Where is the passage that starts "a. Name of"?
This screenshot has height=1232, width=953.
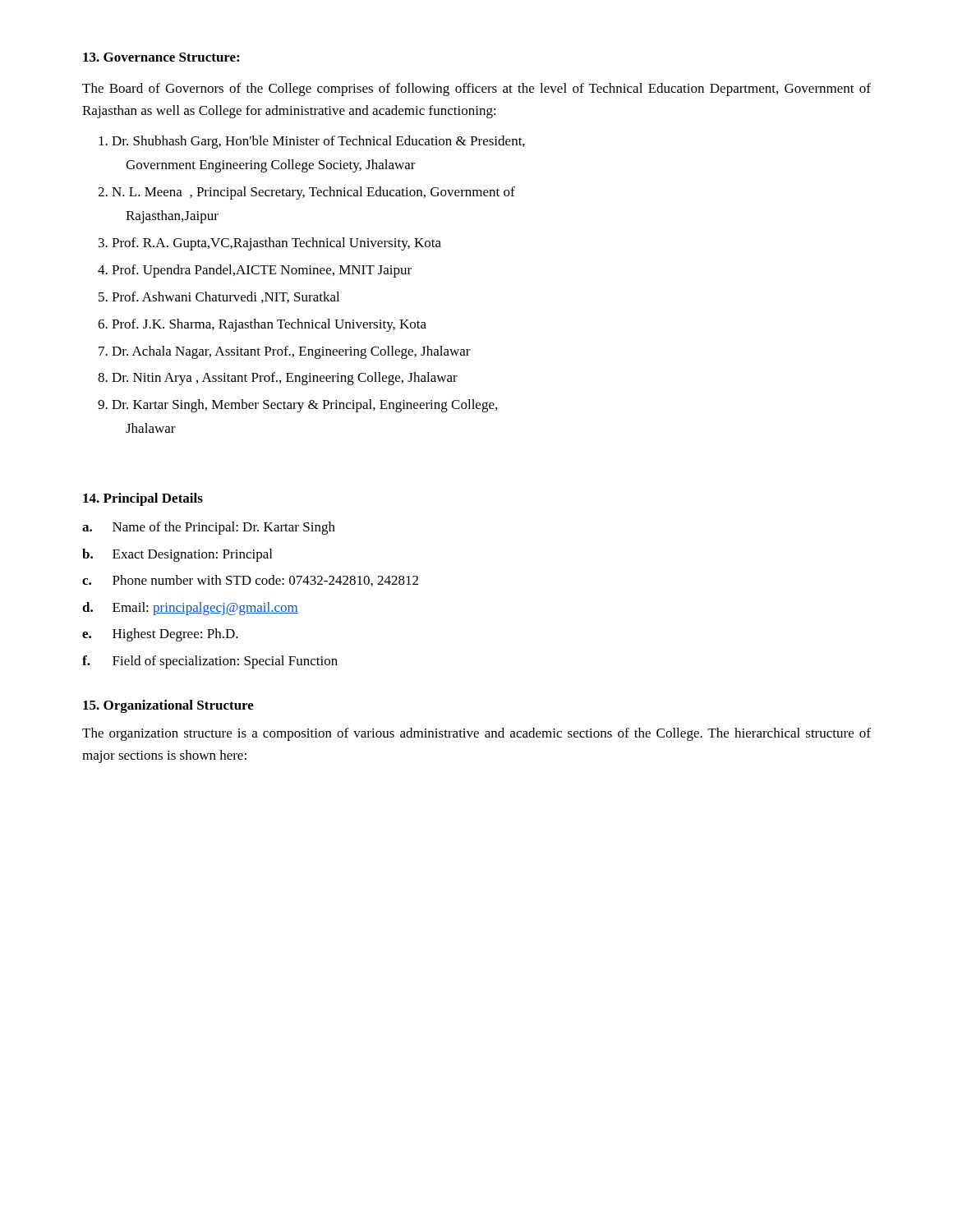click(209, 528)
